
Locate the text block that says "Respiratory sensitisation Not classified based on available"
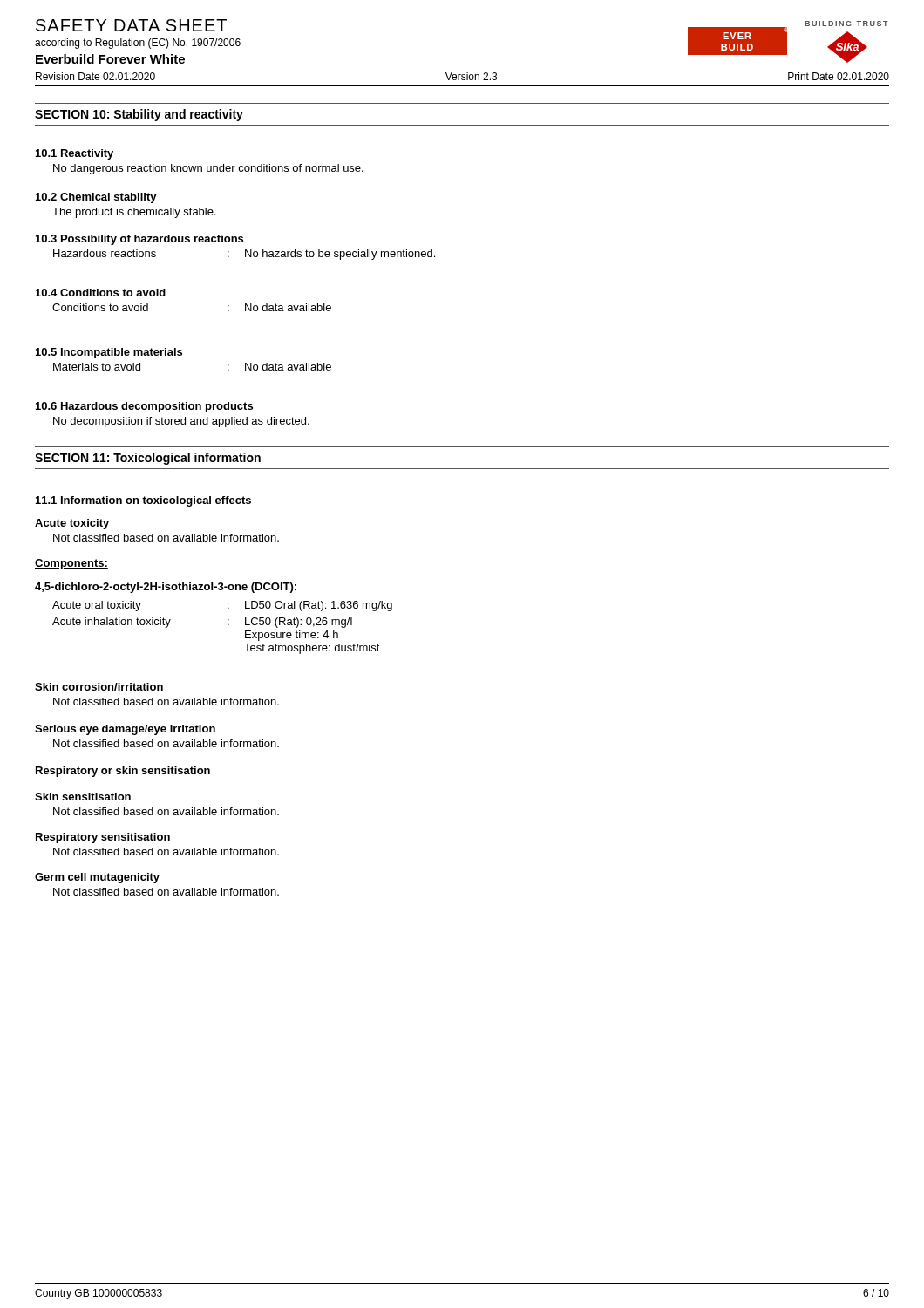pos(103,838)
